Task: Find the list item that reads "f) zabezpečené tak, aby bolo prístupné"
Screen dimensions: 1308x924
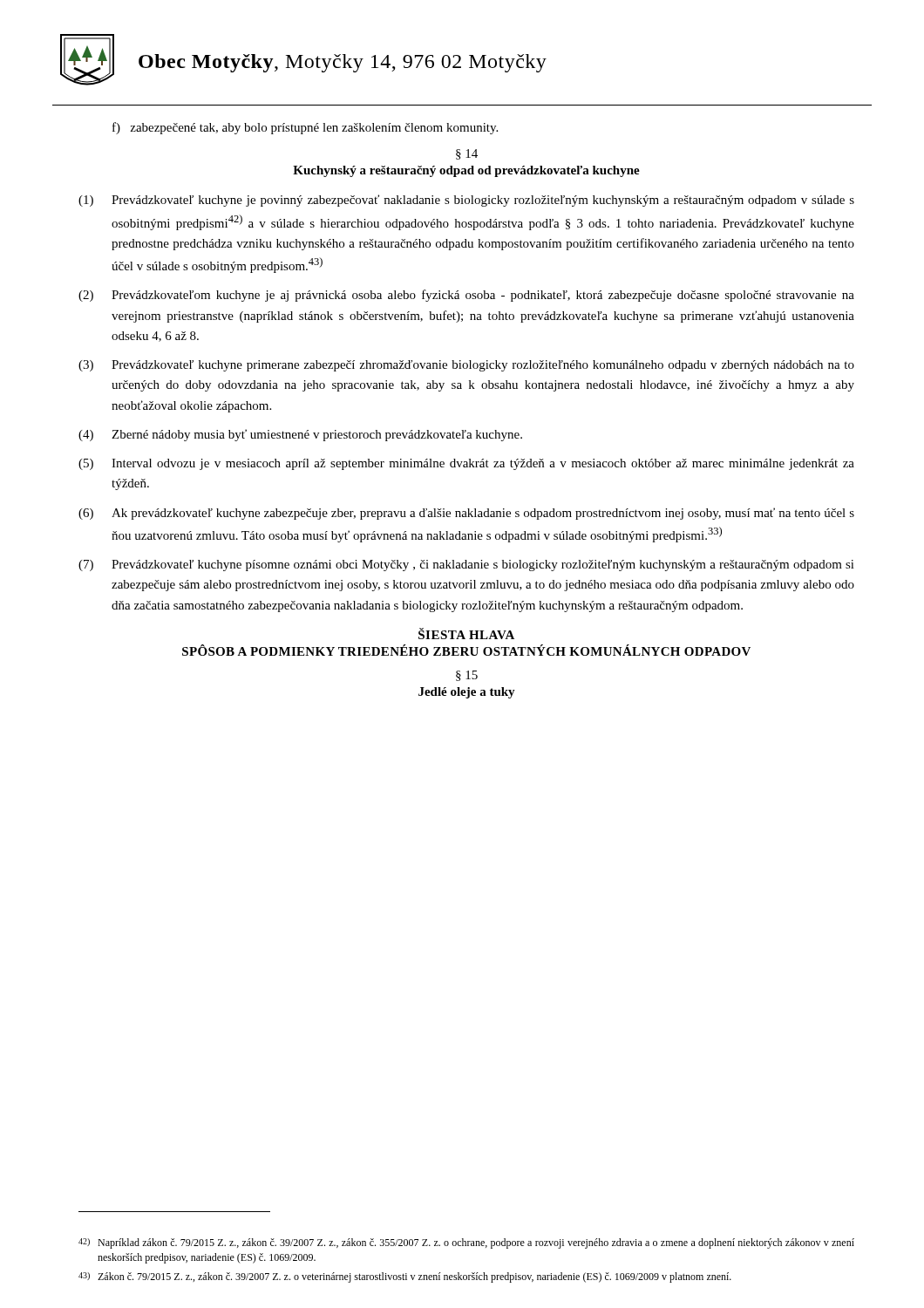Action: point(305,127)
